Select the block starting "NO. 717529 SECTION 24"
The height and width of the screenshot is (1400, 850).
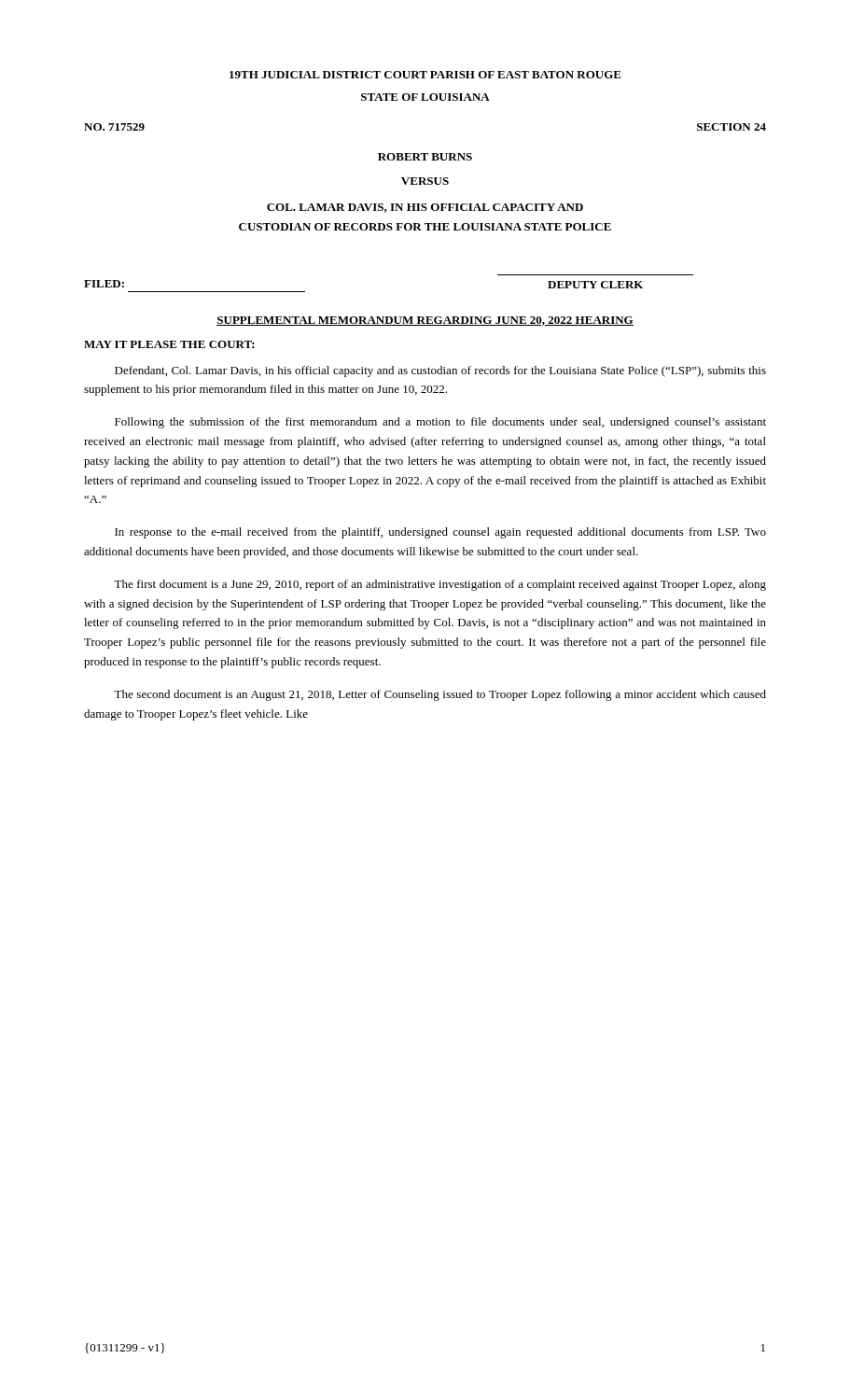pyautogui.click(x=117, y=126)
